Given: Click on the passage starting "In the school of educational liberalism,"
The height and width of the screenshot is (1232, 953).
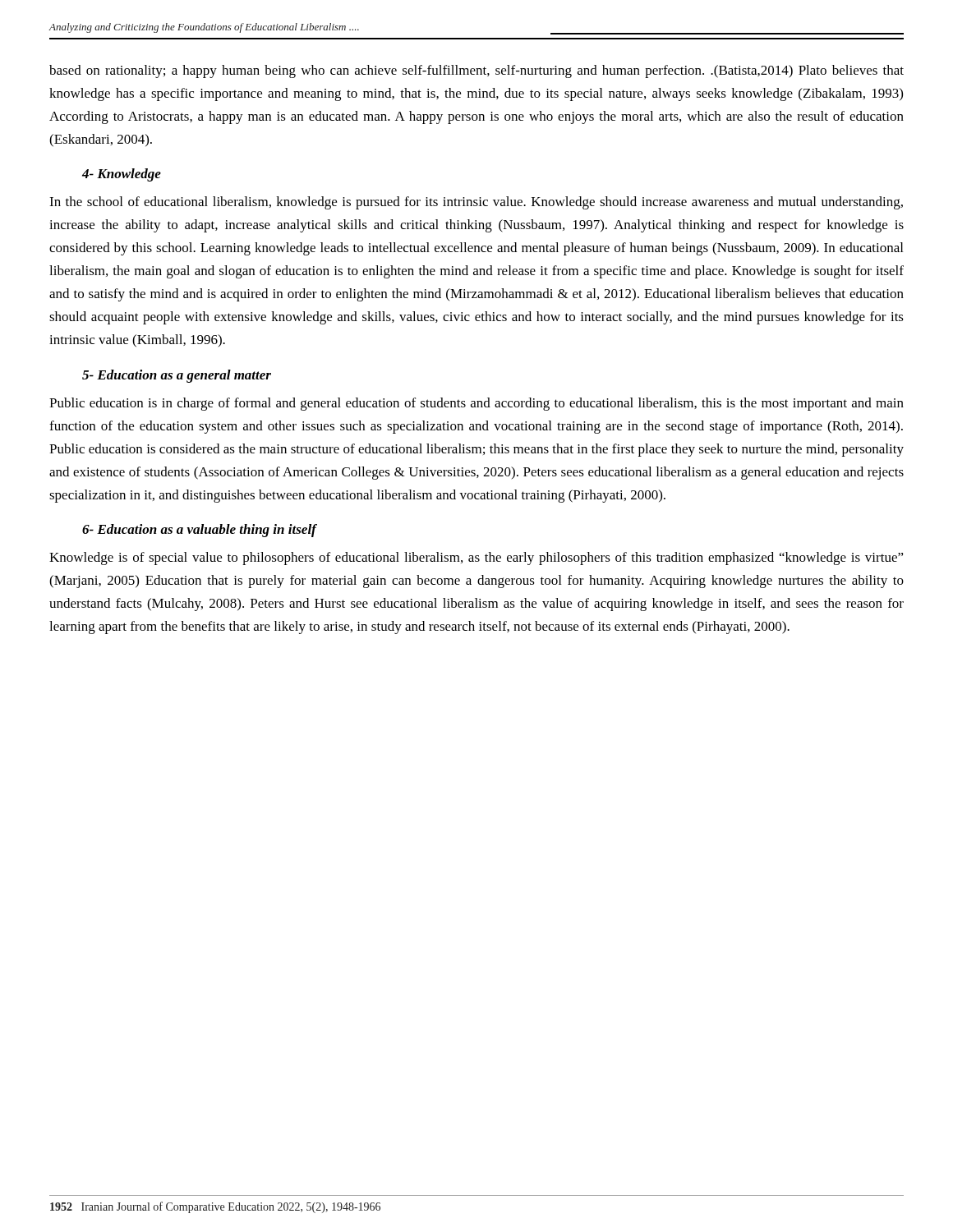Looking at the screenshot, I should click(x=476, y=271).
